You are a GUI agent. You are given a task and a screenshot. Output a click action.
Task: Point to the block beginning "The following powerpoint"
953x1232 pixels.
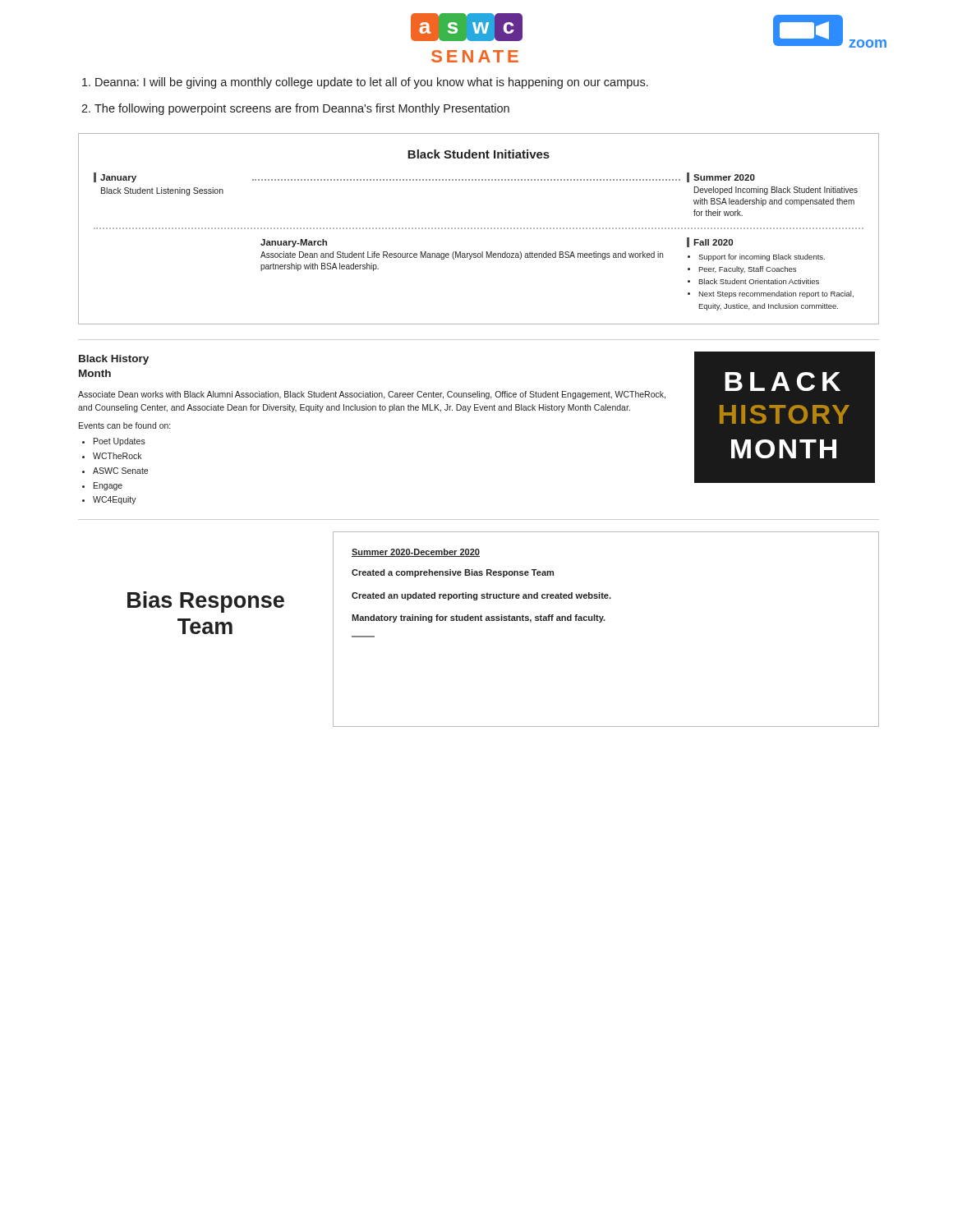302,108
